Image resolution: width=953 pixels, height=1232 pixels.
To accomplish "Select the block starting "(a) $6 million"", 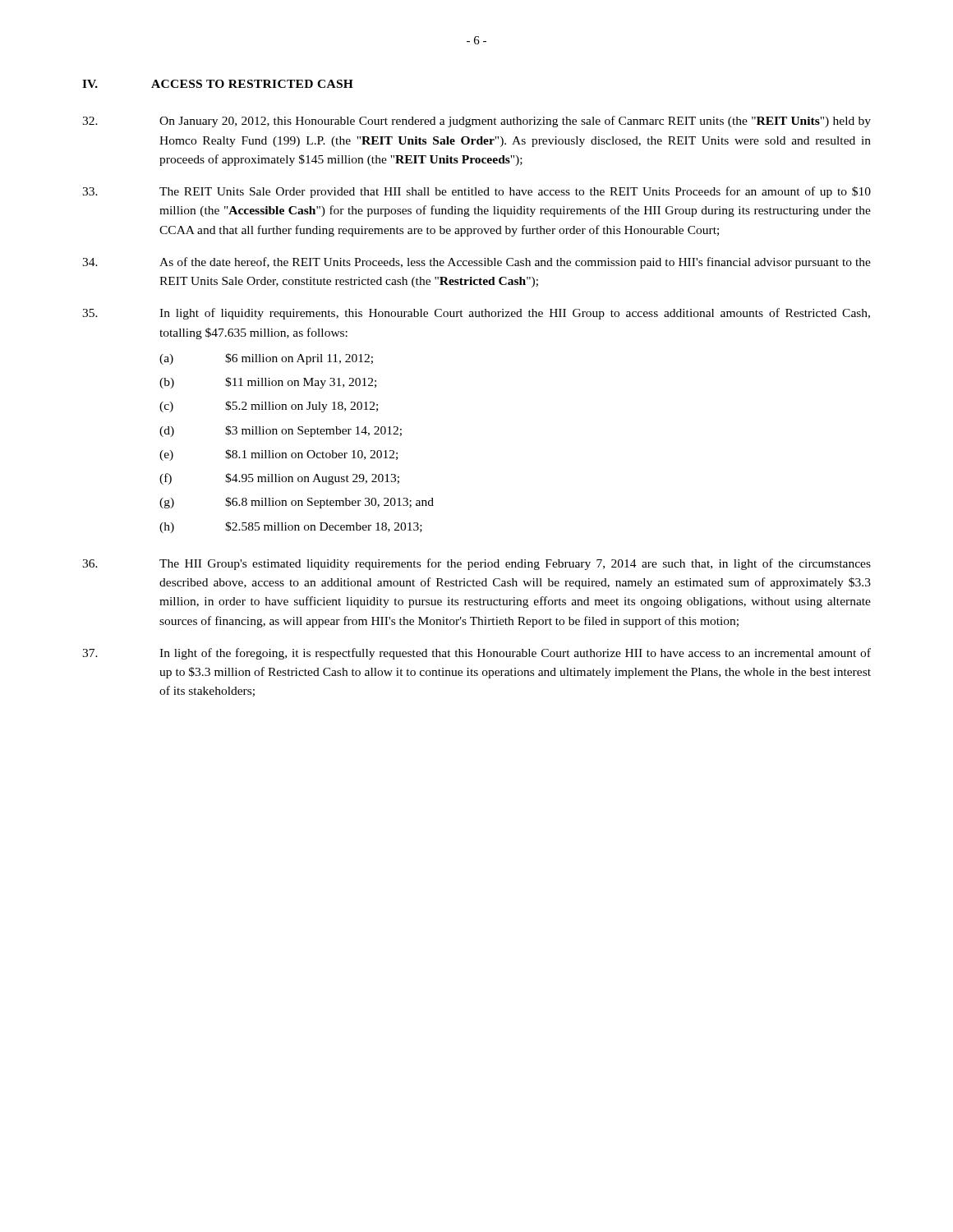I will (266, 359).
